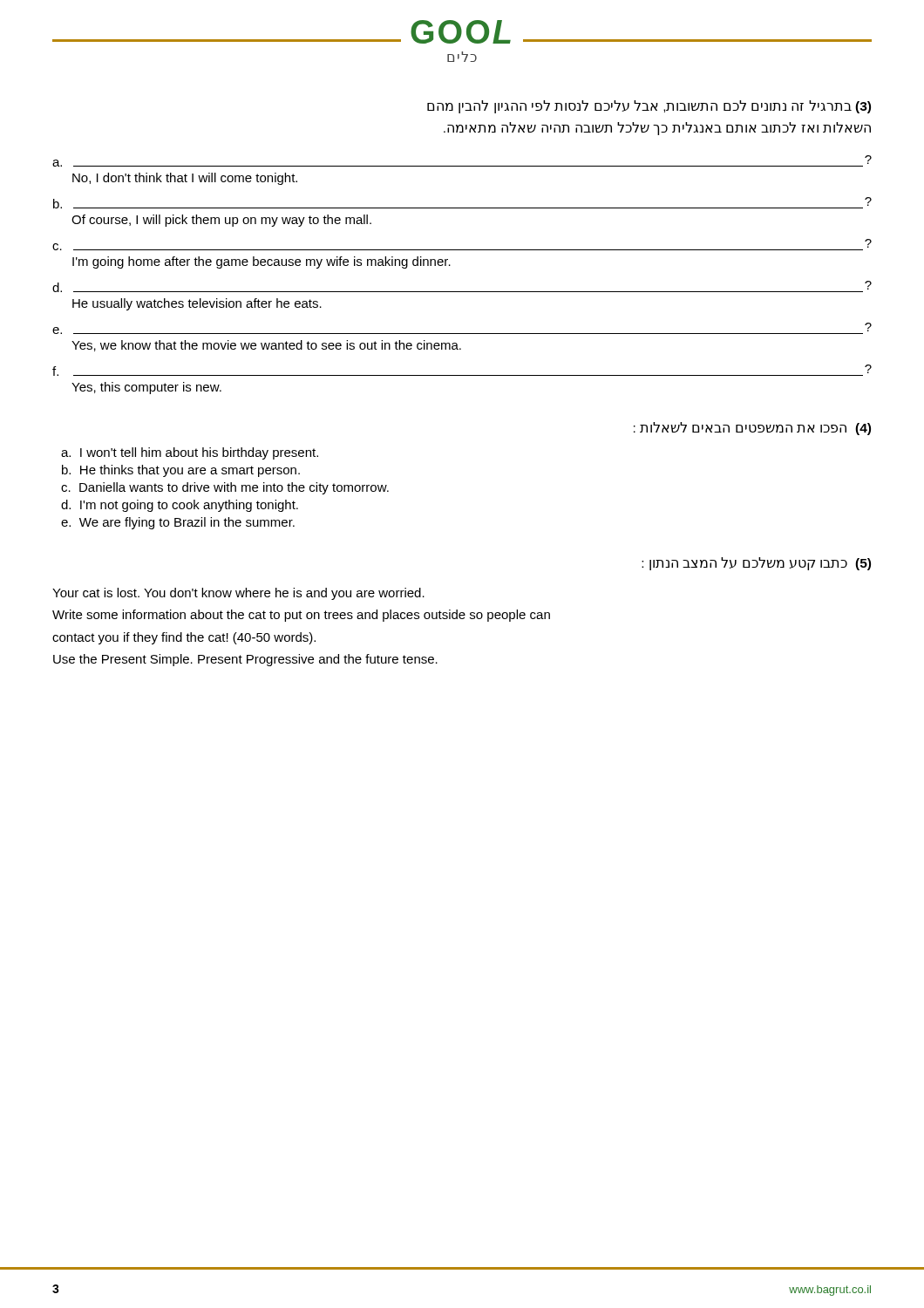Viewport: 924px width, 1308px height.
Task: Locate the block starting "(3) בתרגיל זה"
Action: (649, 117)
